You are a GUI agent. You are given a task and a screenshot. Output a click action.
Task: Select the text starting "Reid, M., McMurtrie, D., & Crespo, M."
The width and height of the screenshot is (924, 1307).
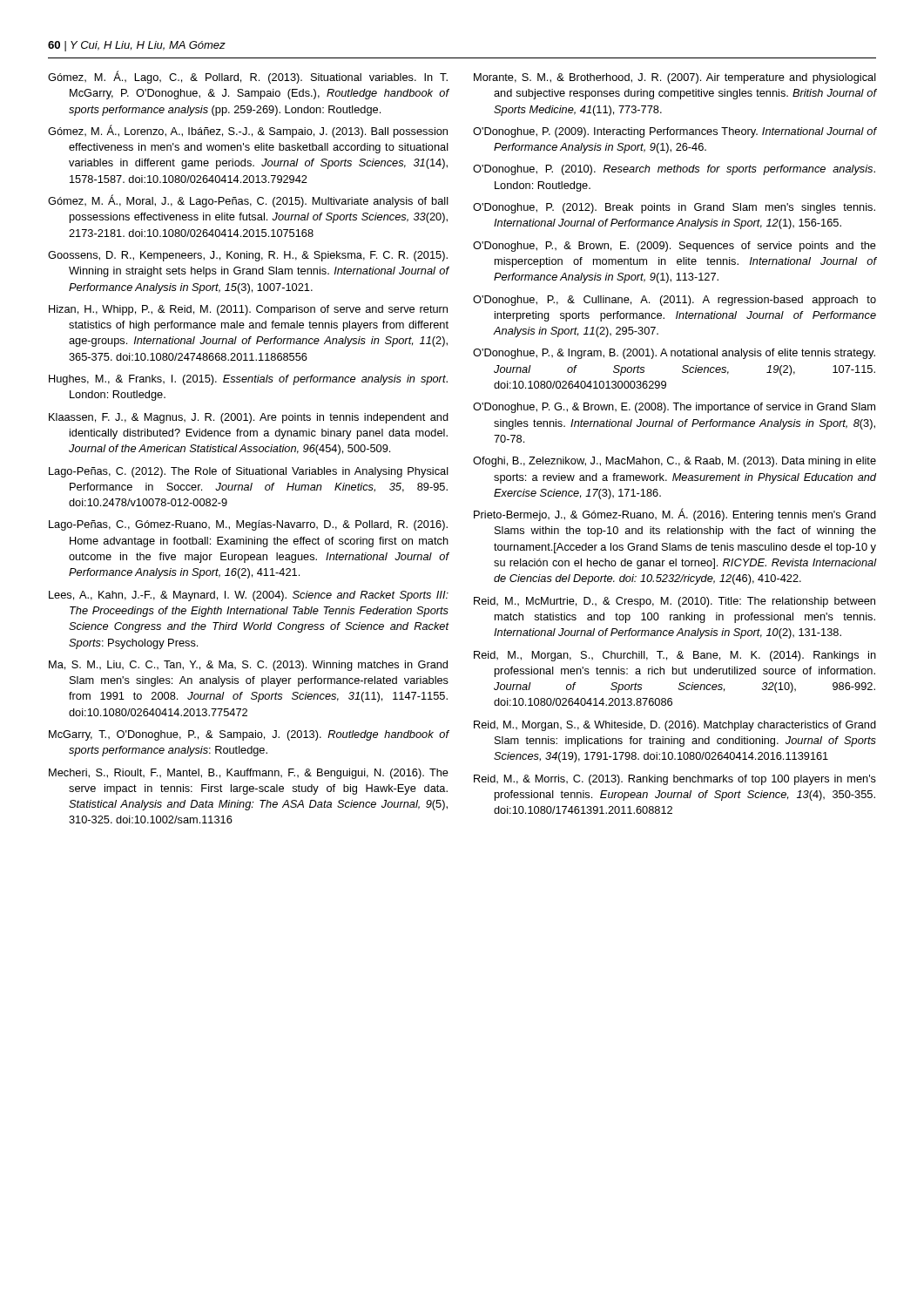[x=675, y=616]
